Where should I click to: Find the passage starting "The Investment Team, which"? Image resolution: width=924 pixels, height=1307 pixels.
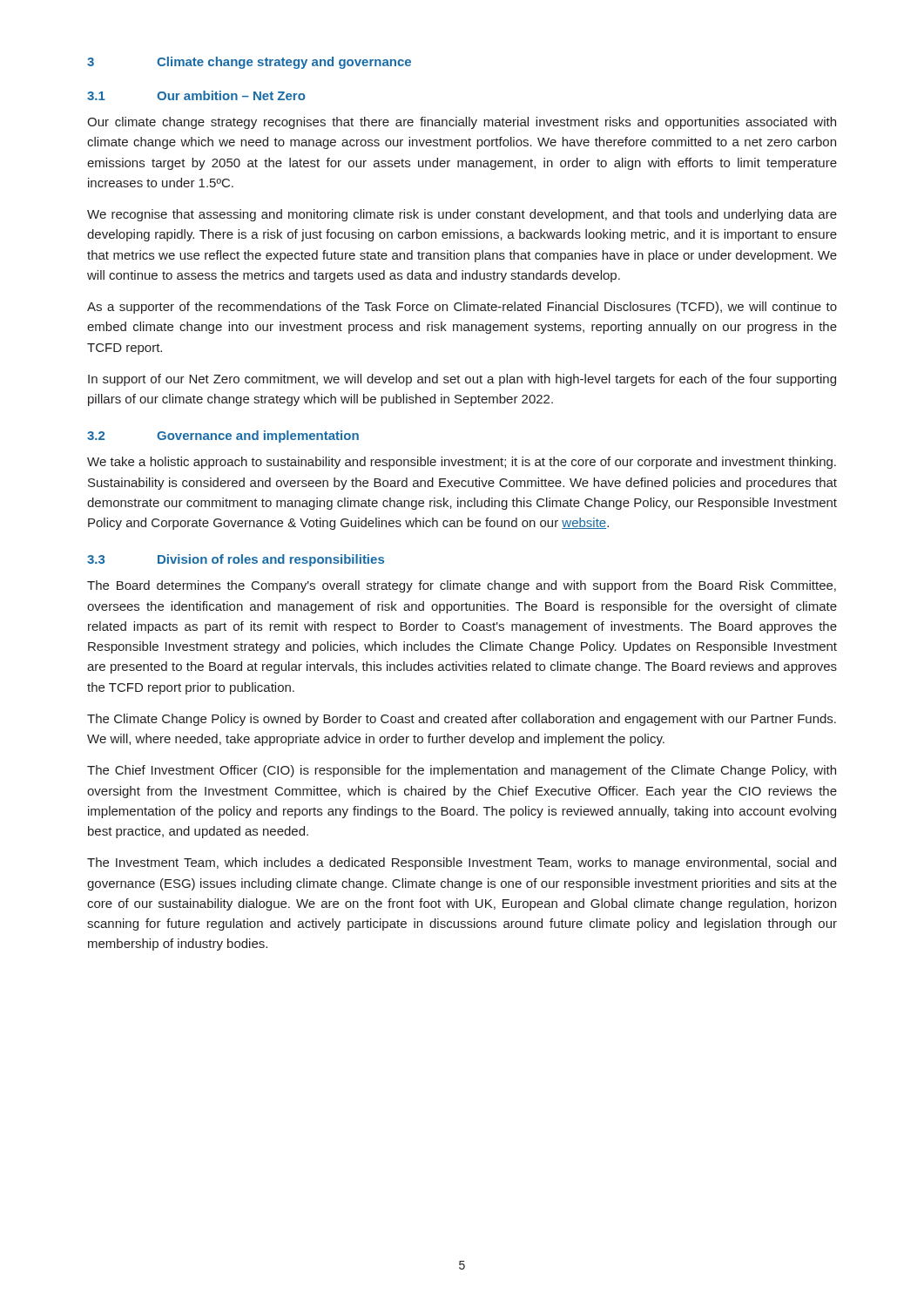pyautogui.click(x=462, y=903)
